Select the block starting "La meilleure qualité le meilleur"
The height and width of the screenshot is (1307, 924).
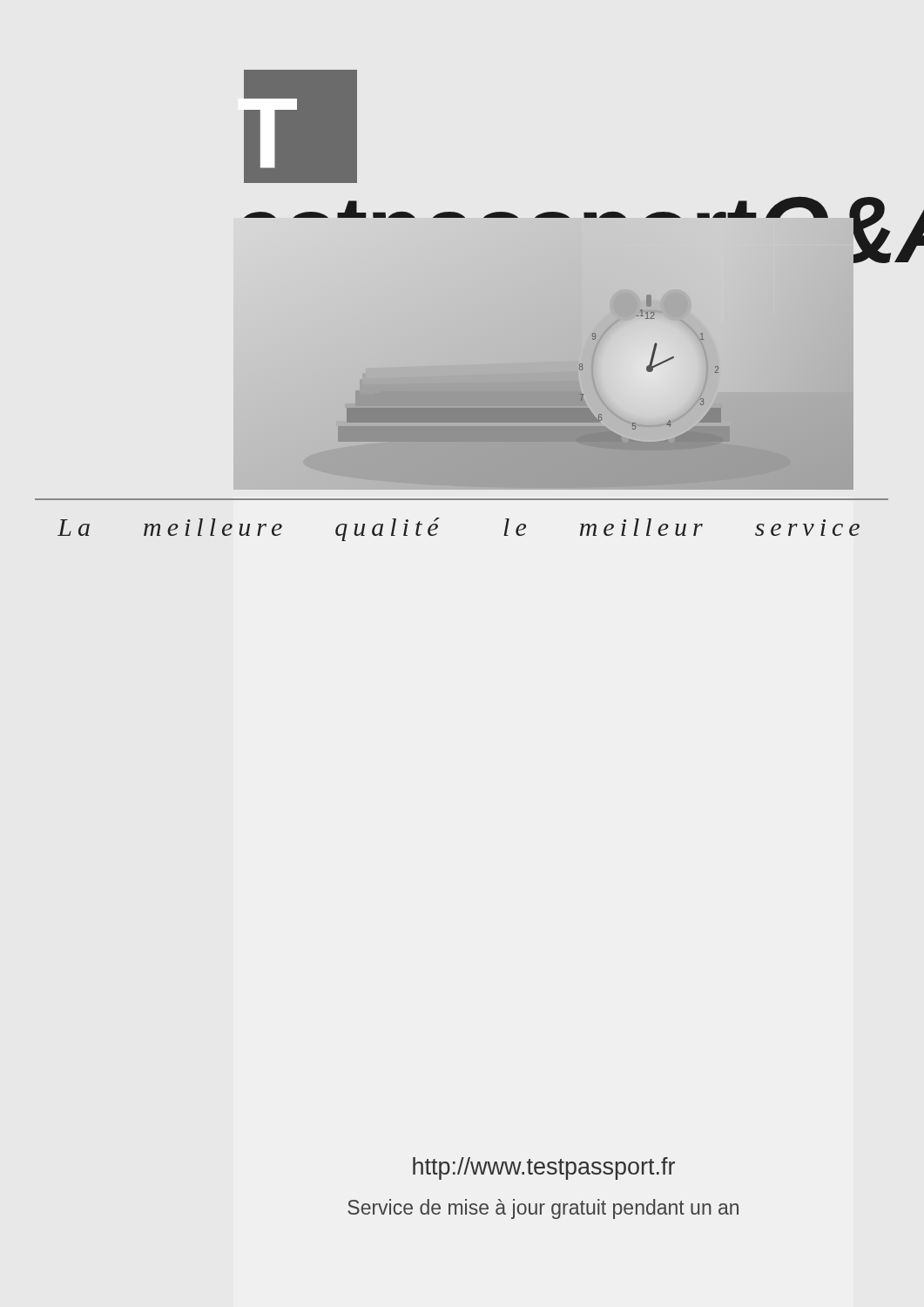[x=213, y=529]
